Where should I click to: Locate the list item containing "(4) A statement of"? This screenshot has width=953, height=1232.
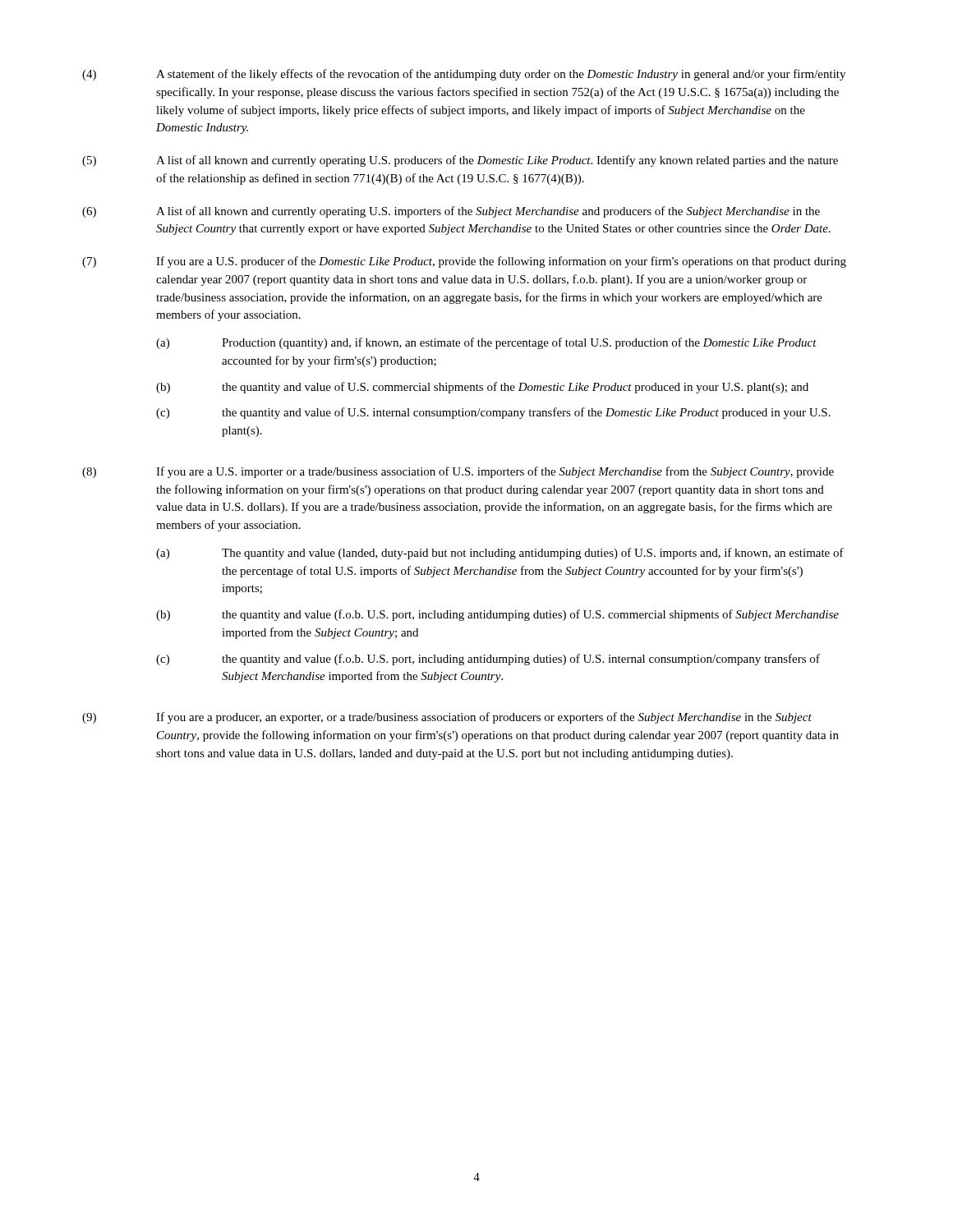(464, 101)
